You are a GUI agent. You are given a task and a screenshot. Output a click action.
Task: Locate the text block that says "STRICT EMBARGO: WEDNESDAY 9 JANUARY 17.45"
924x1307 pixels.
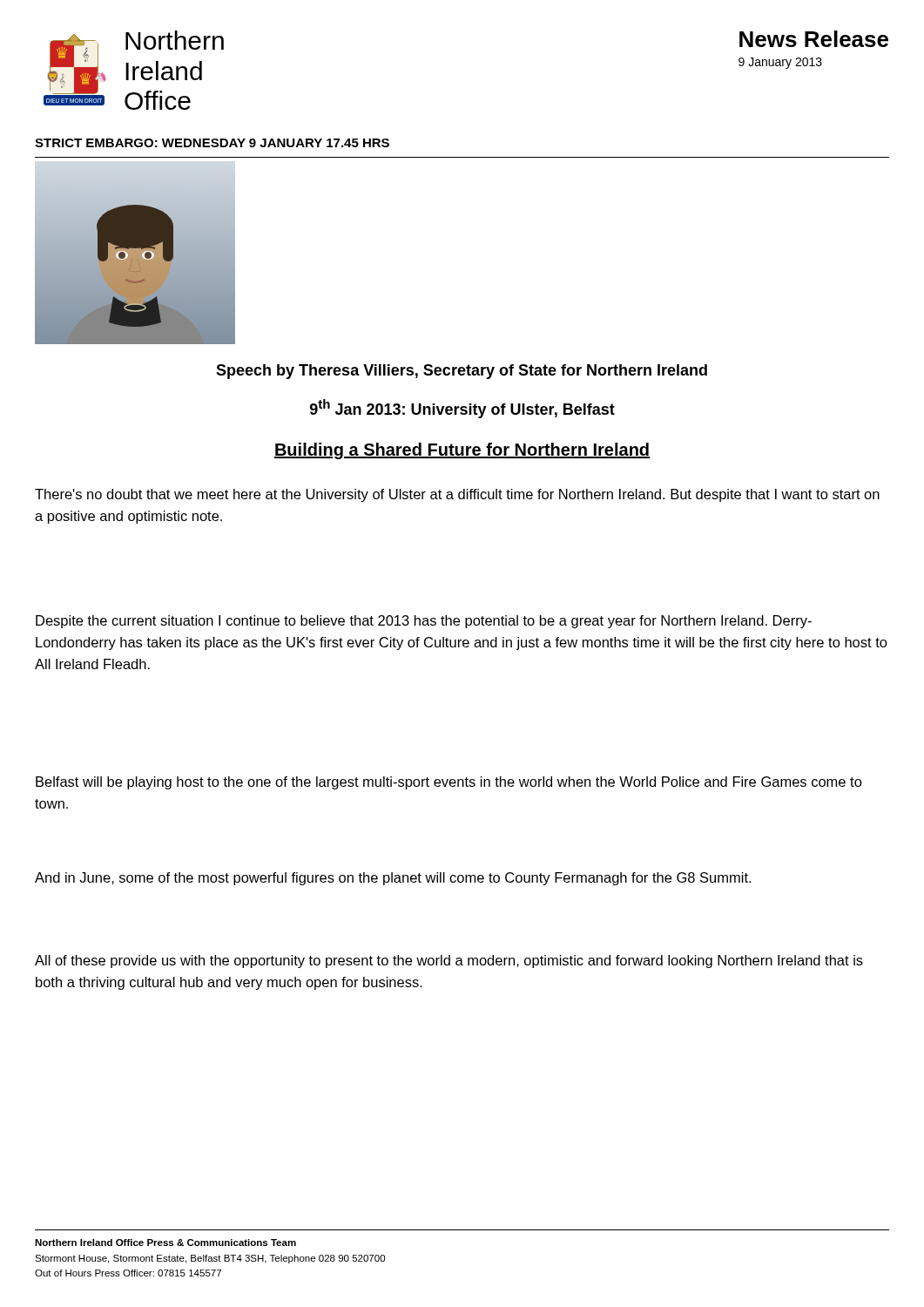coord(462,146)
